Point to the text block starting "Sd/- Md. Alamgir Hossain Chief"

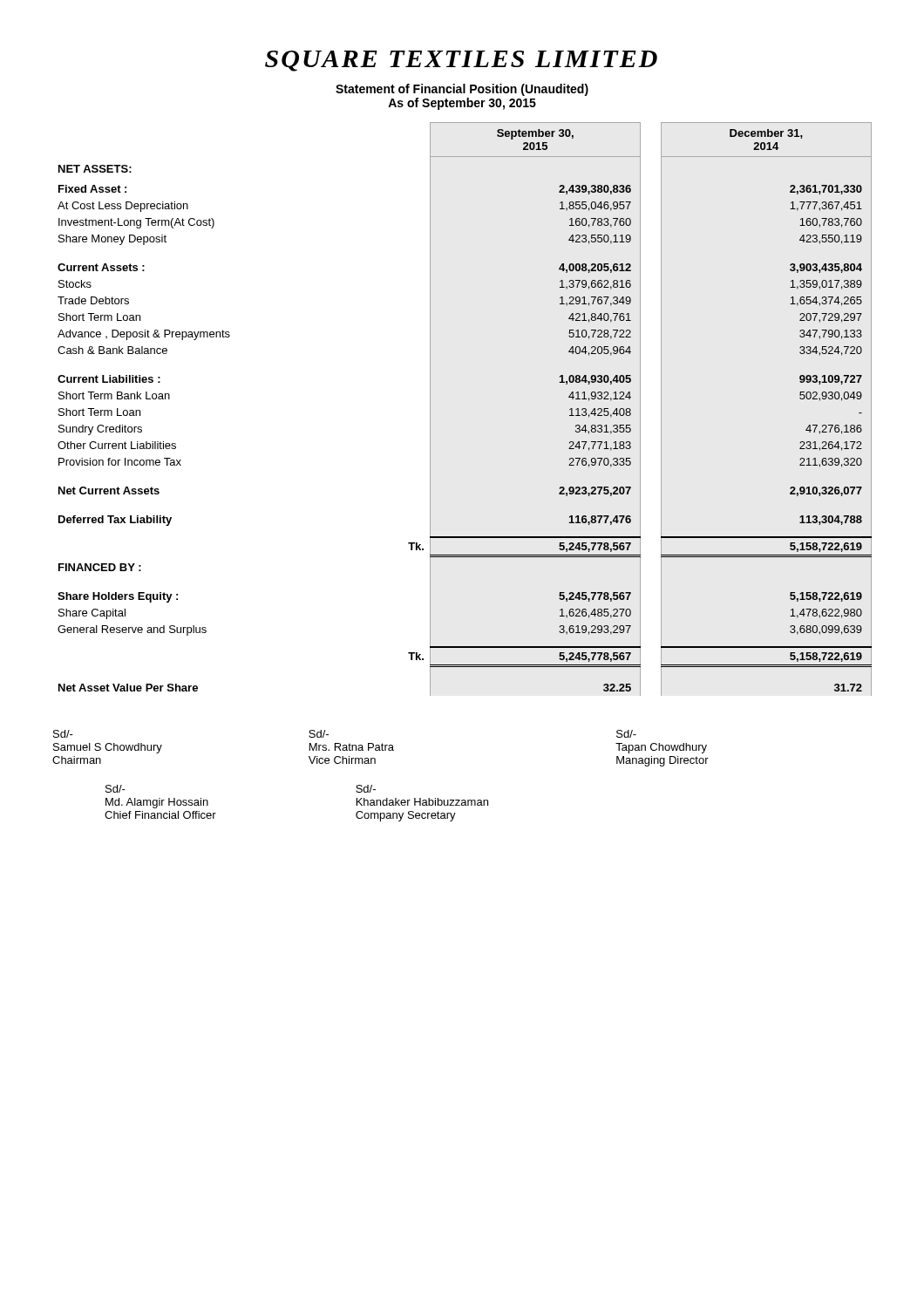tap(160, 802)
